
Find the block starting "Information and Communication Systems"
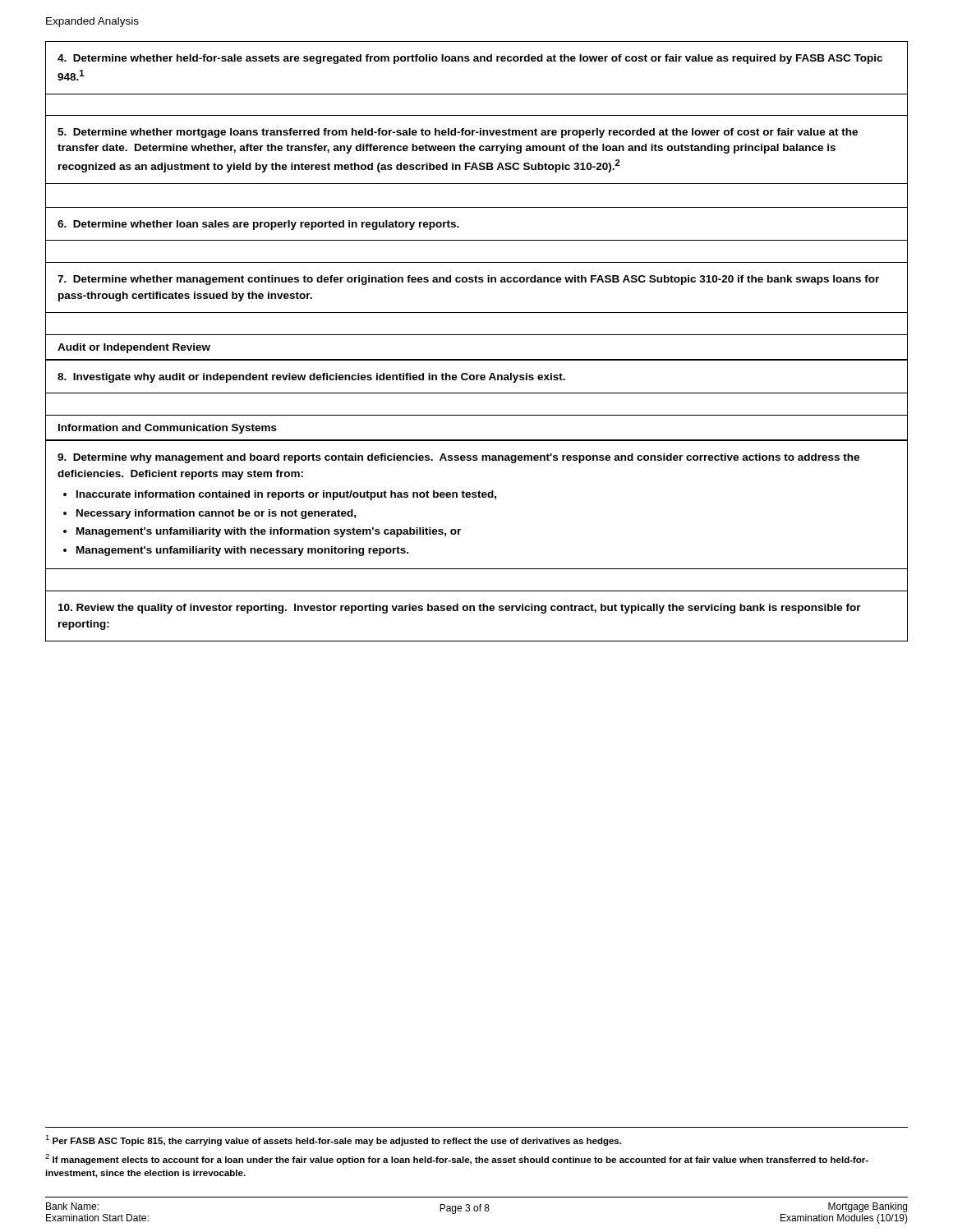point(167,428)
